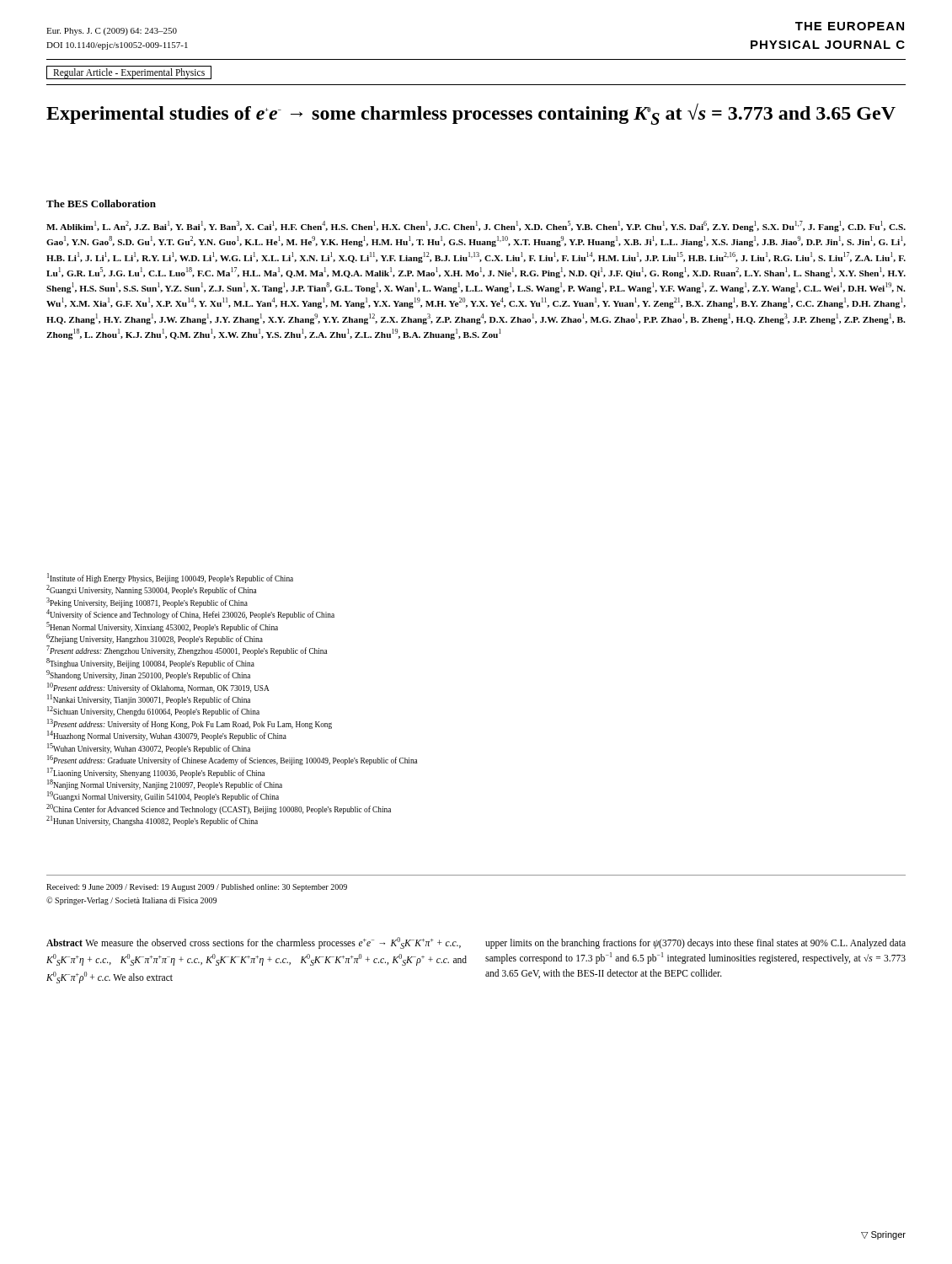Screen dimensions: 1264x952
Task: Point to the block starting "Regular Article - Experimental Physics"
Action: point(129,72)
